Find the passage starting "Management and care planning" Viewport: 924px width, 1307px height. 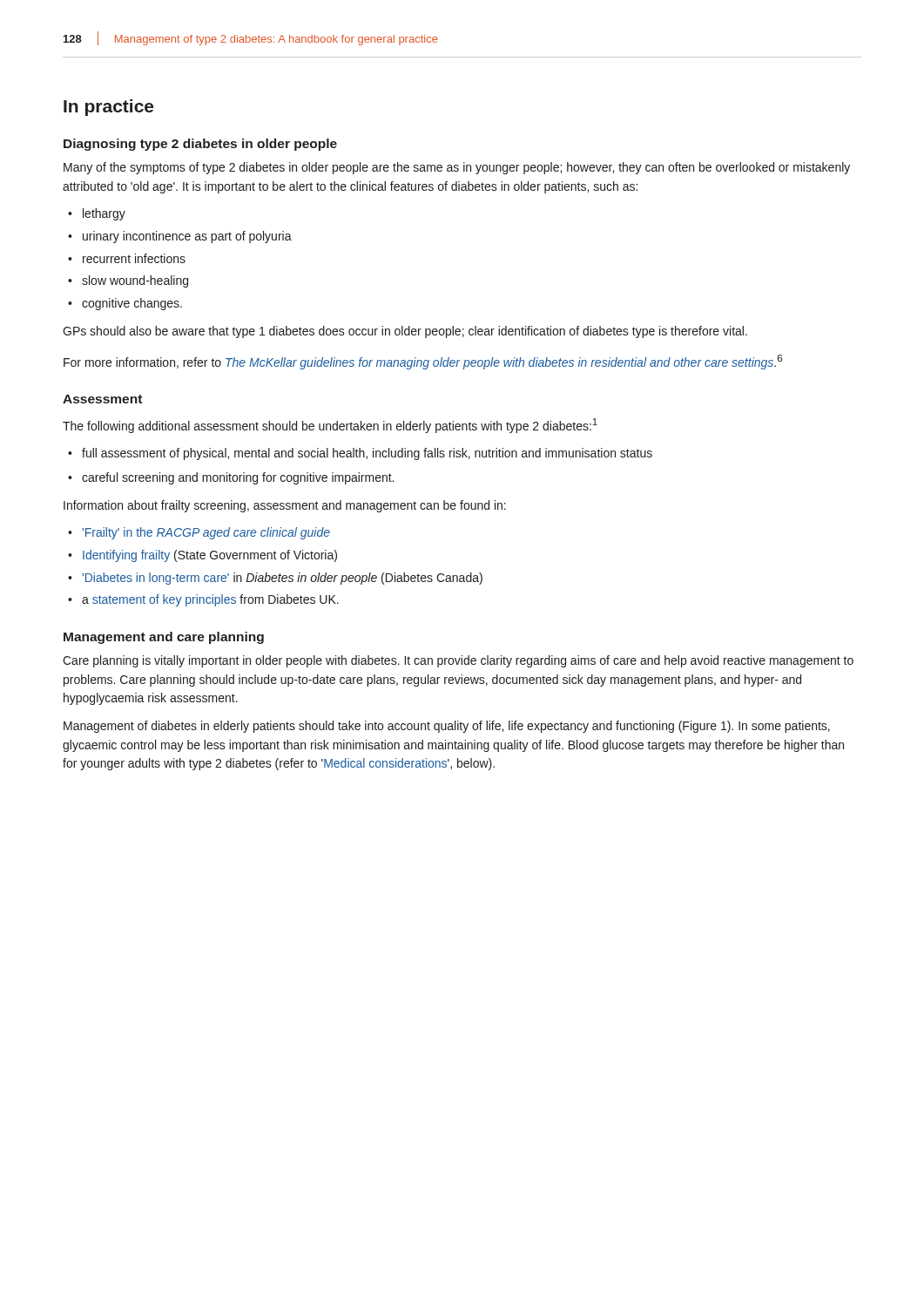pyautogui.click(x=164, y=637)
